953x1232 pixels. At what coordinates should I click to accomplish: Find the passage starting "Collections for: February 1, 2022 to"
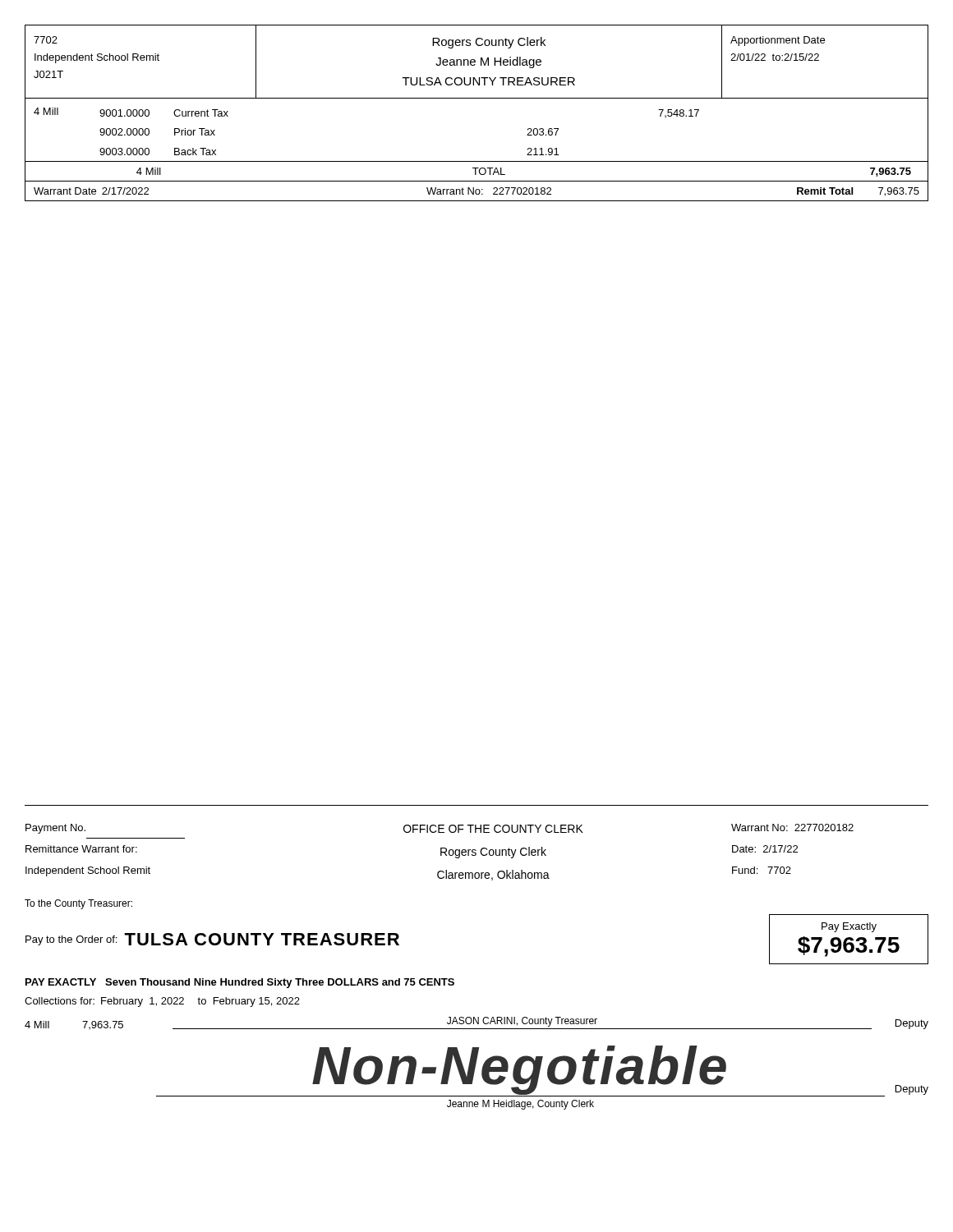(162, 1001)
